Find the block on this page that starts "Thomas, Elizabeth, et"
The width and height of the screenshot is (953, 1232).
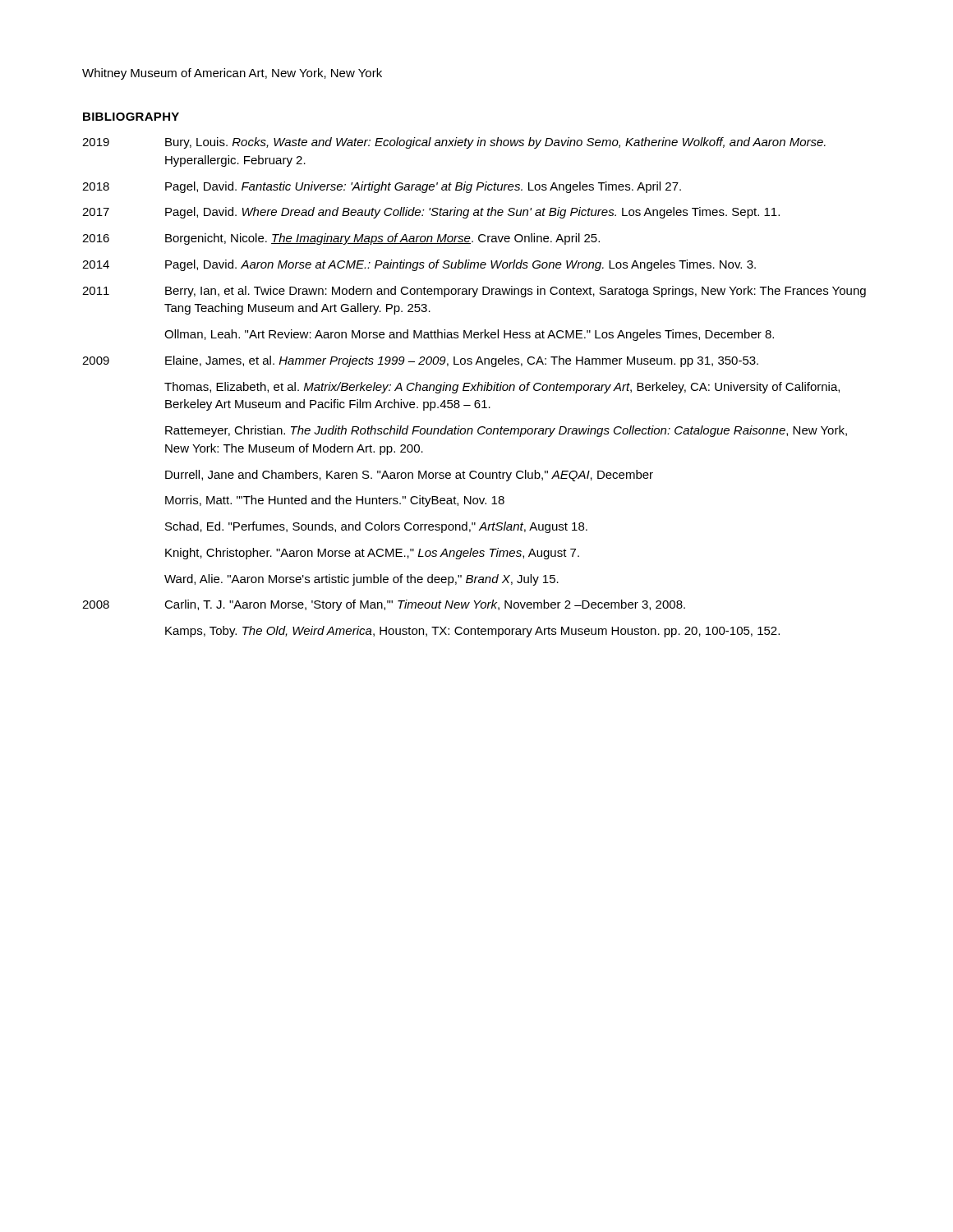click(x=503, y=395)
